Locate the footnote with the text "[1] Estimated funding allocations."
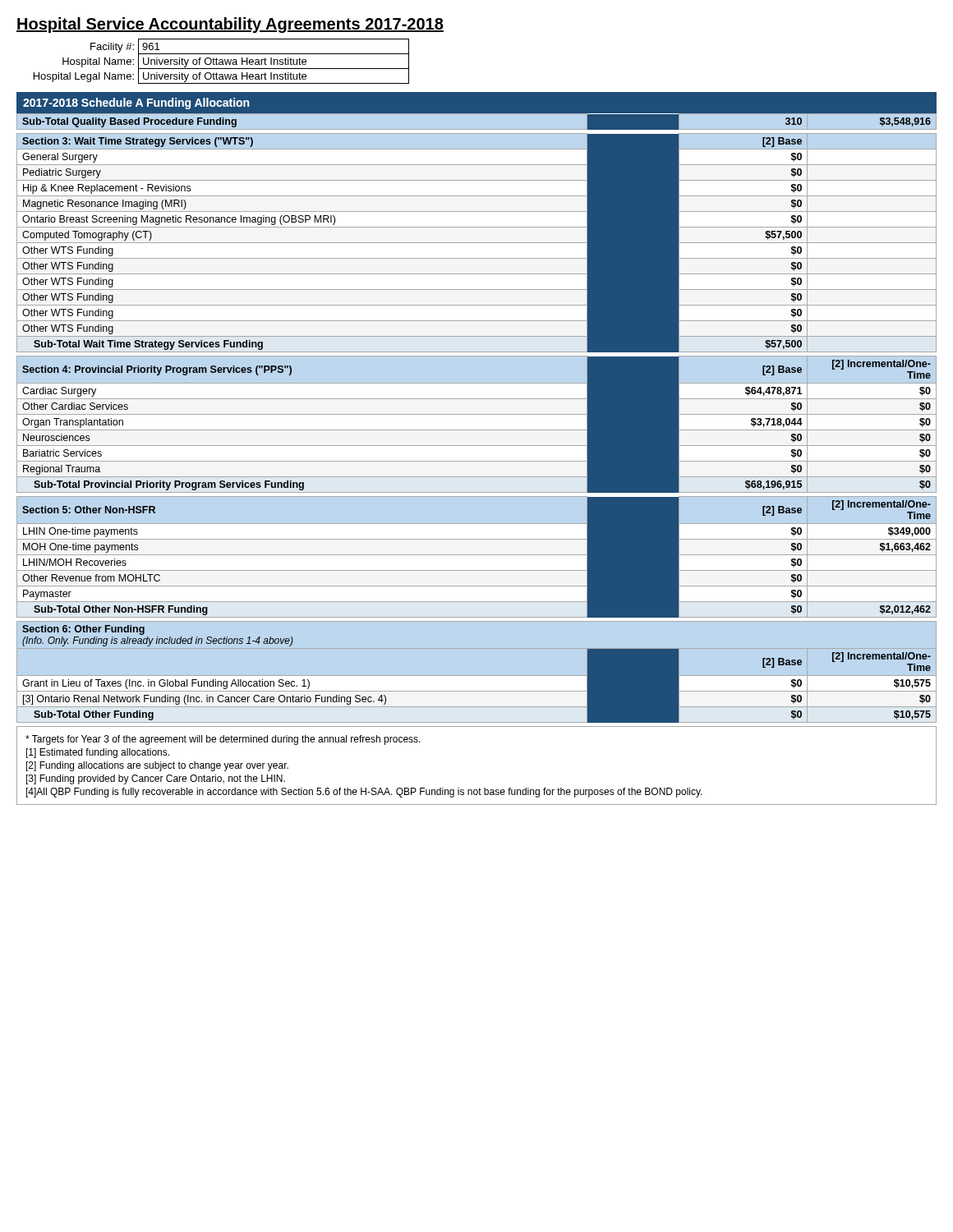 pyautogui.click(x=98, y=753)
